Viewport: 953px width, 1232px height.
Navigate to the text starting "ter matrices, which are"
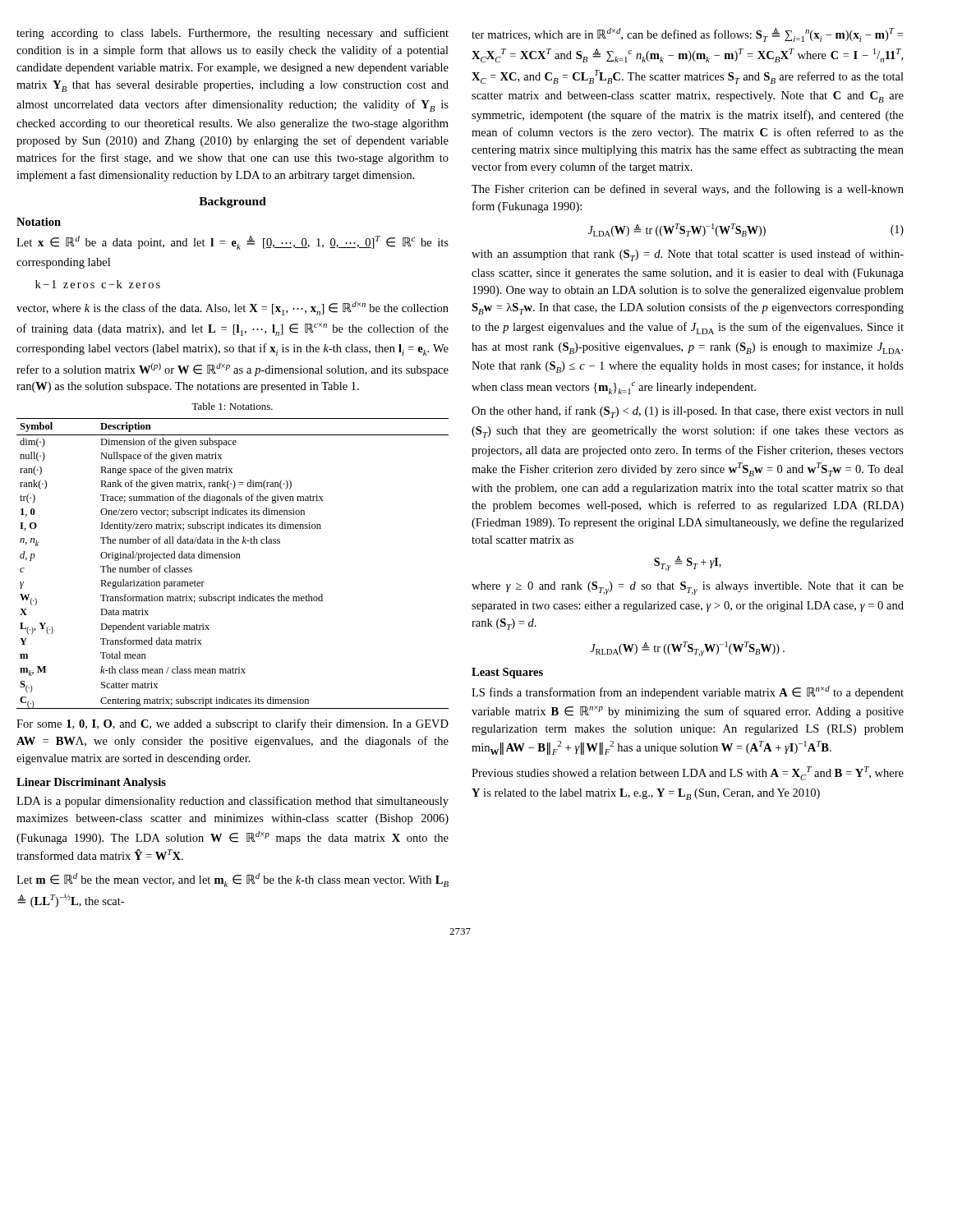point(688,120)
